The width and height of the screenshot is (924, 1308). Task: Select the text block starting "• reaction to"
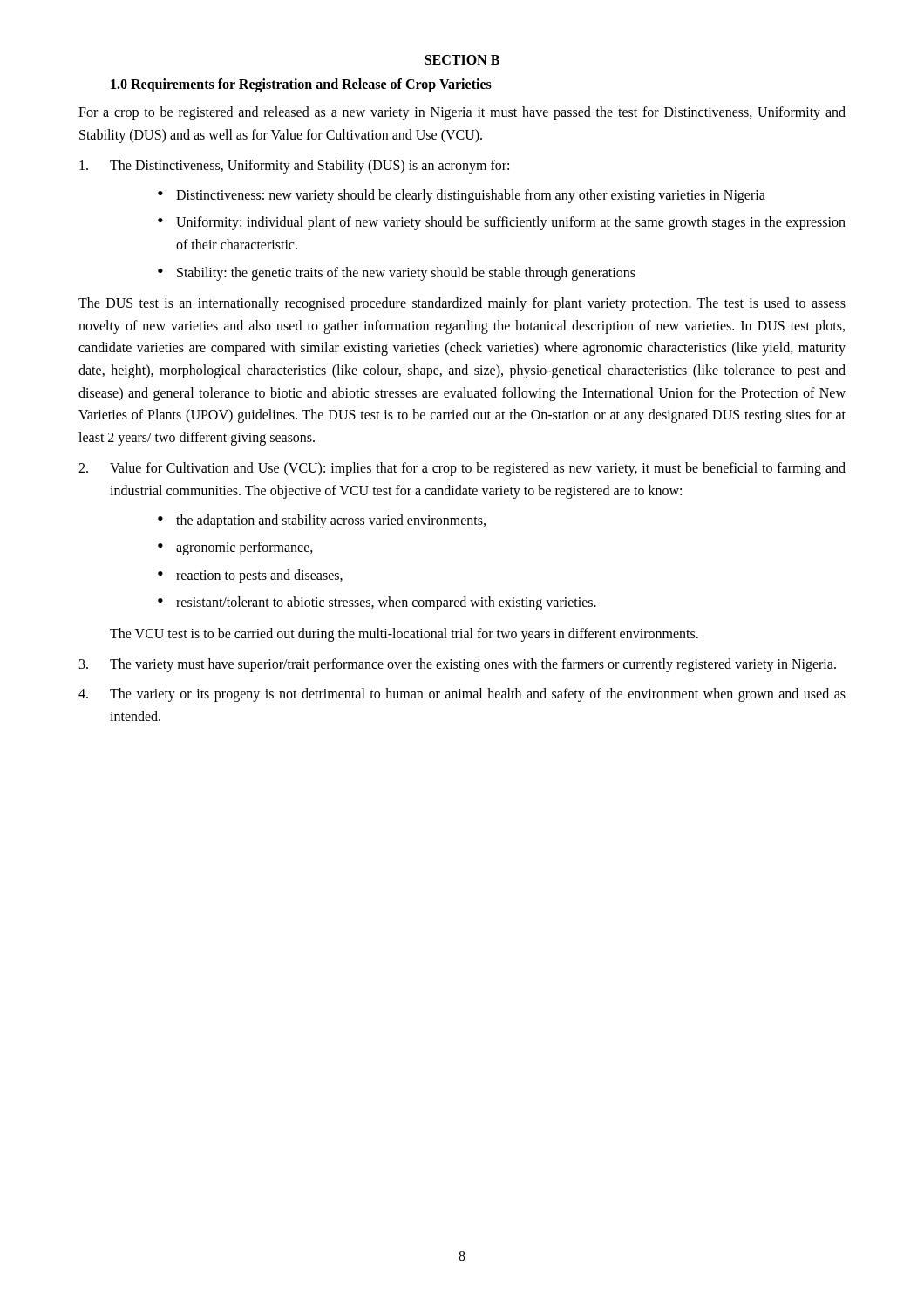(250, 576)
